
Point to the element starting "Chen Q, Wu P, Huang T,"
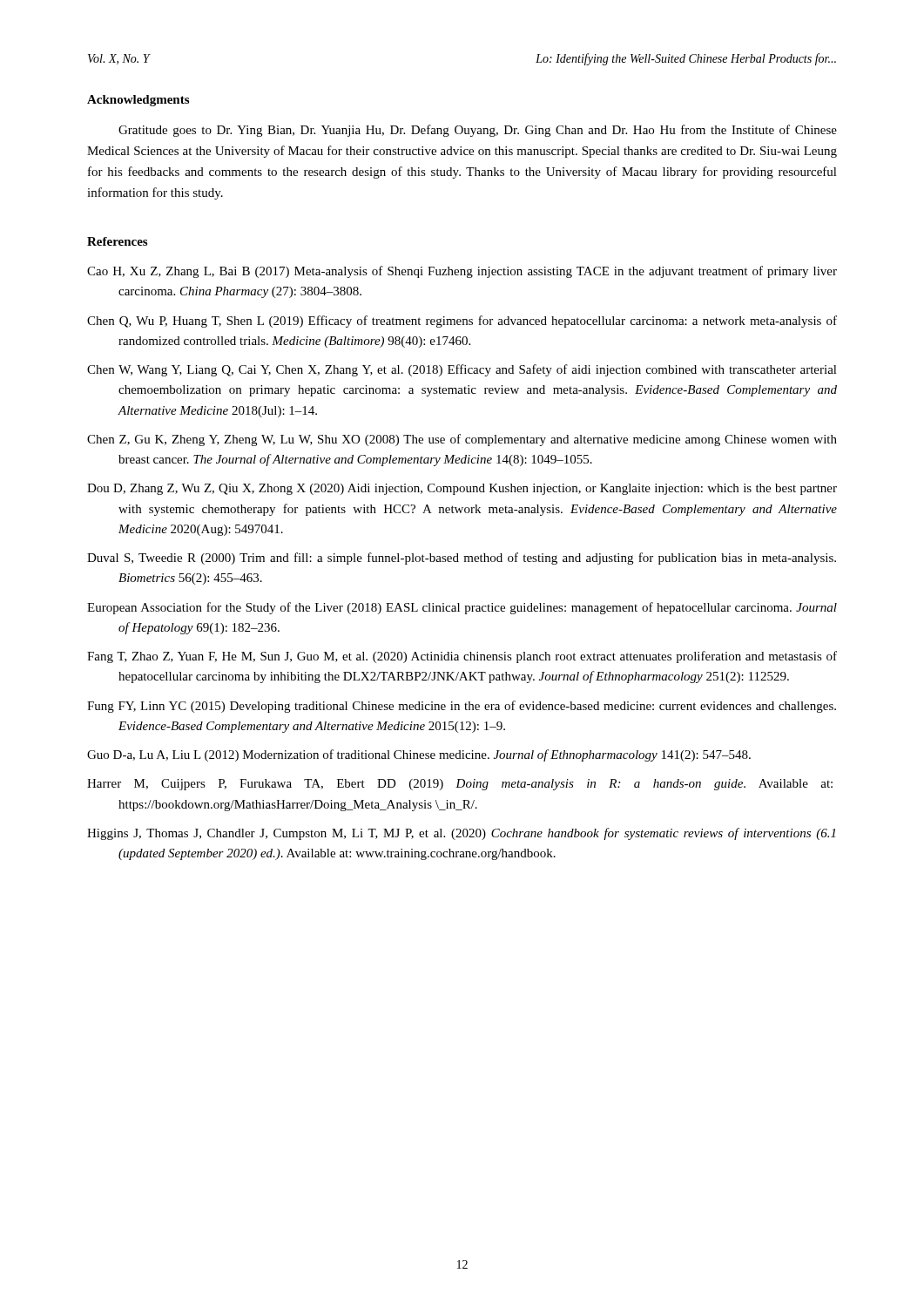[x=462, y=330]
